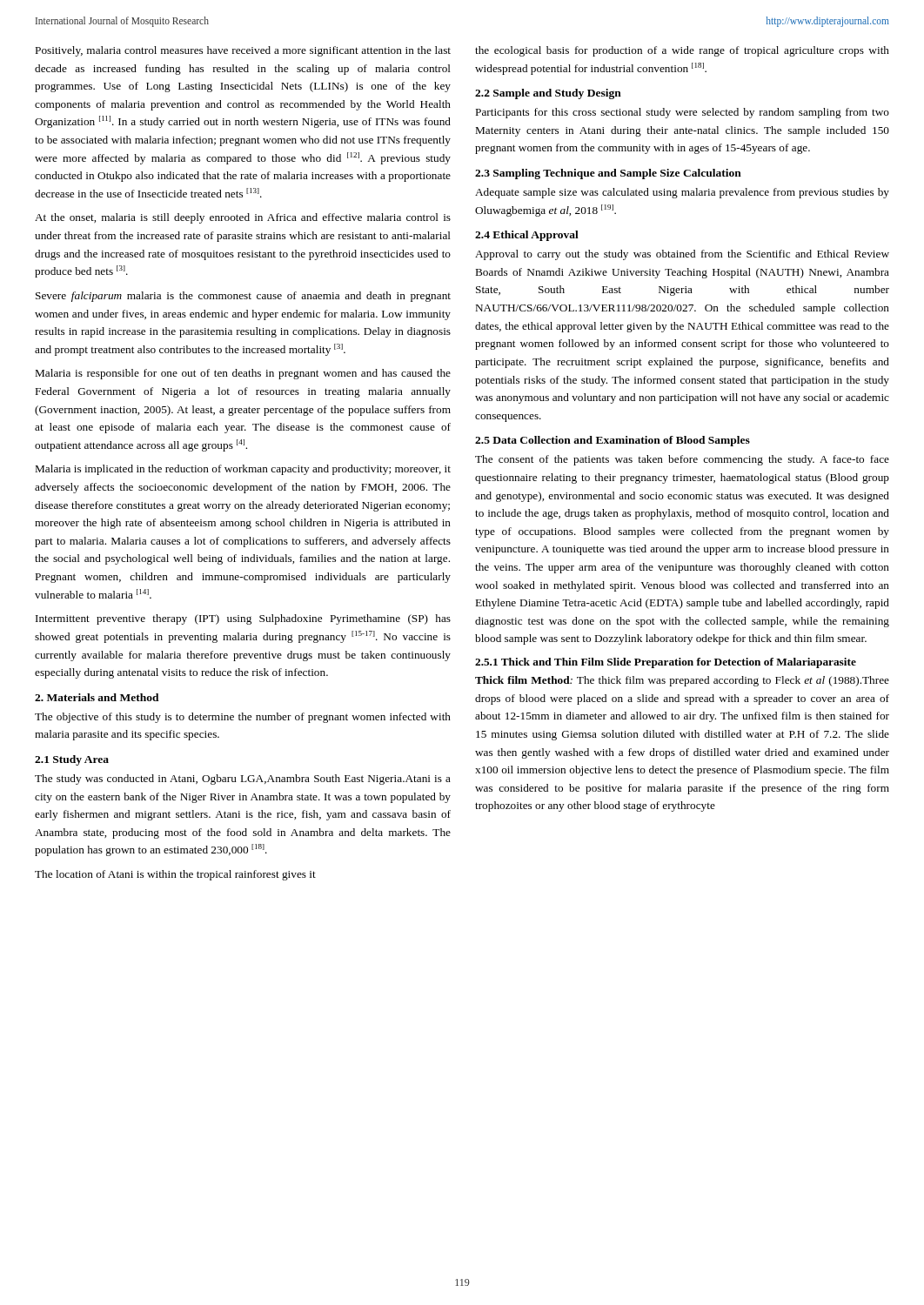This screenshot has height=1305, width=924.
Task: Locate the element starting "Approval to carry out the study was"
Action: 682,335
